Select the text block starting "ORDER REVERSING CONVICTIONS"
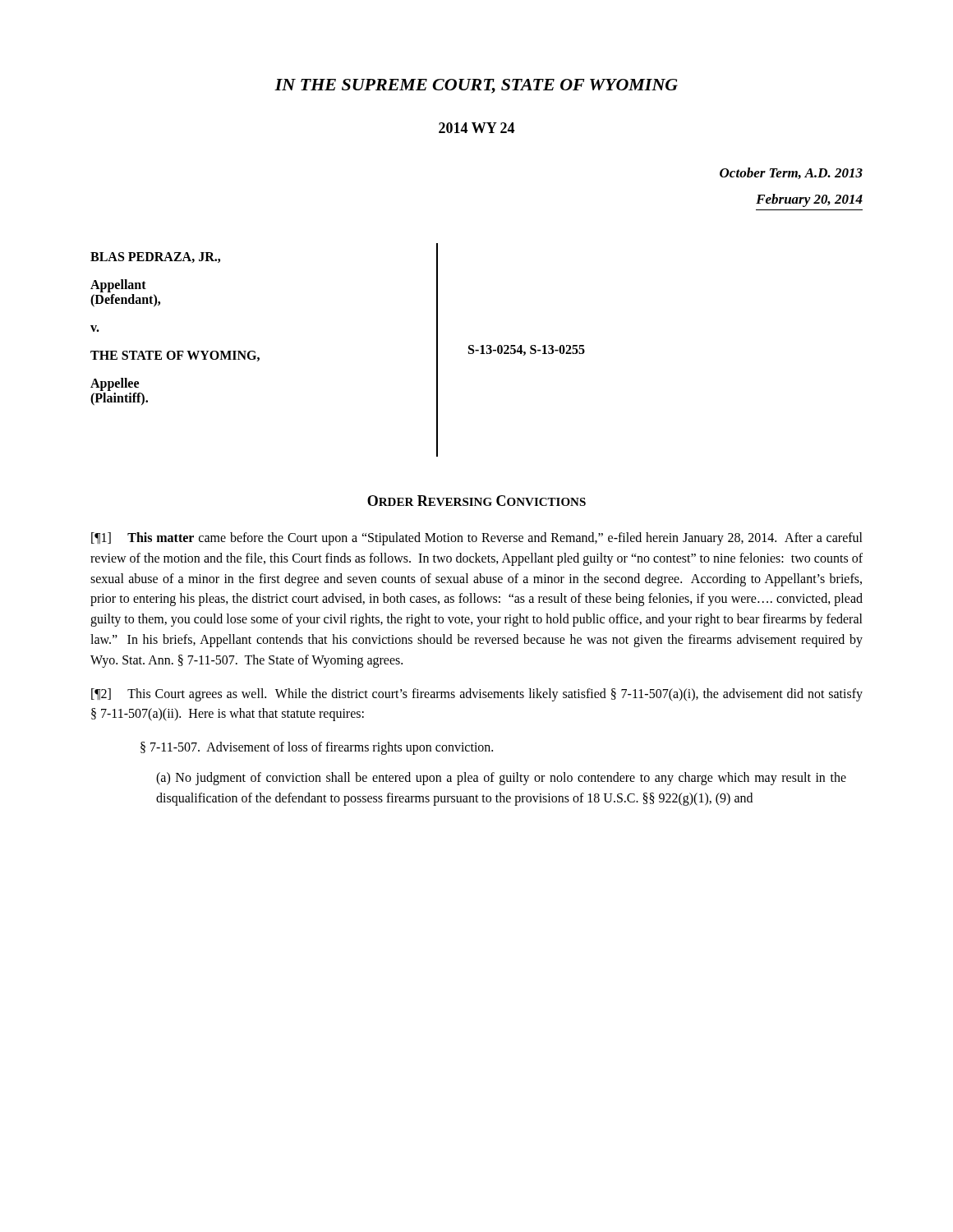The image size is (953, 1232). point(476,501)
